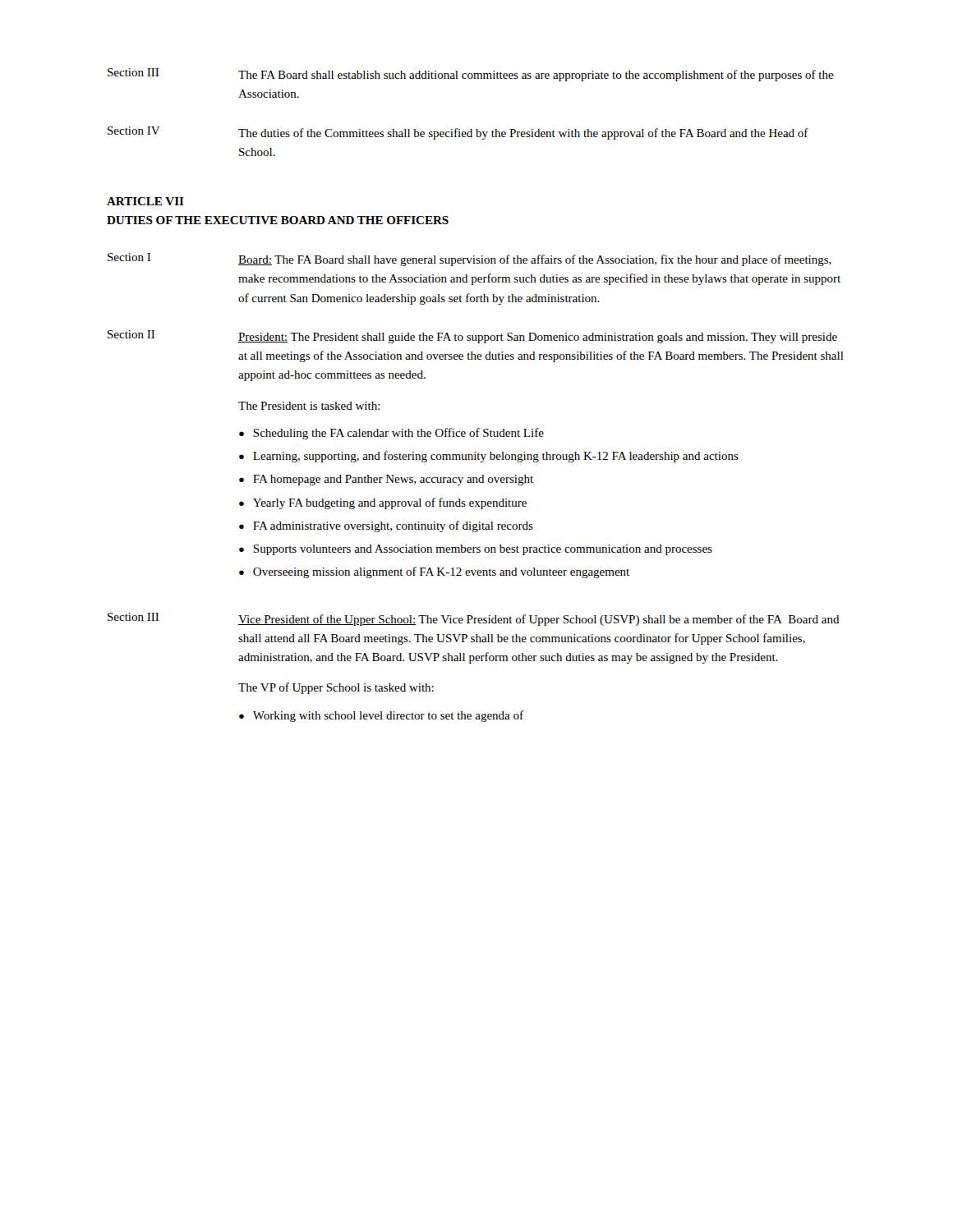Screen dimensions: 1232x953
Task: Click on the list item containing "FA homepage and Panther News,"
Action: click(393, 479)
